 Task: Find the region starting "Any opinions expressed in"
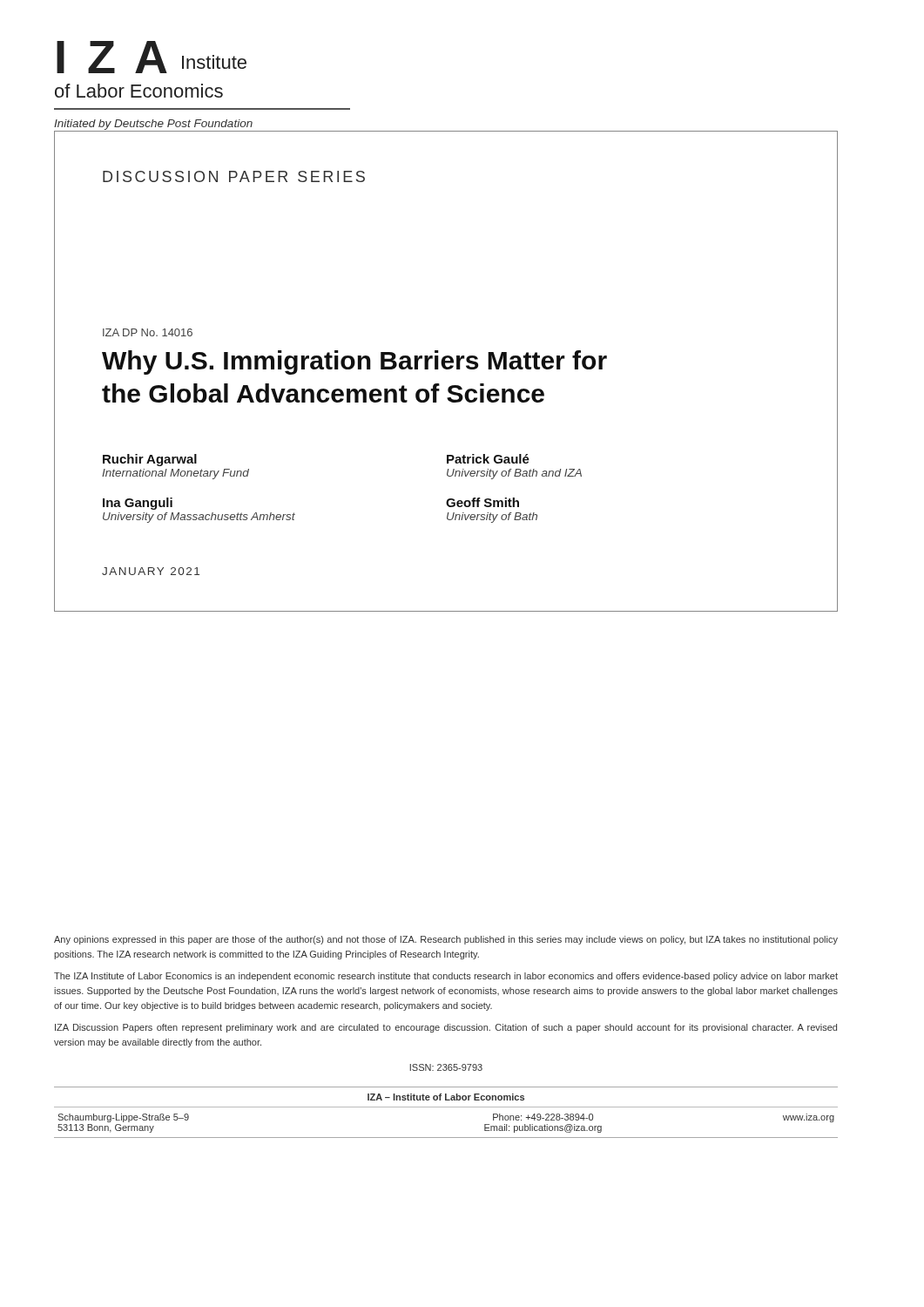point(446,947)
